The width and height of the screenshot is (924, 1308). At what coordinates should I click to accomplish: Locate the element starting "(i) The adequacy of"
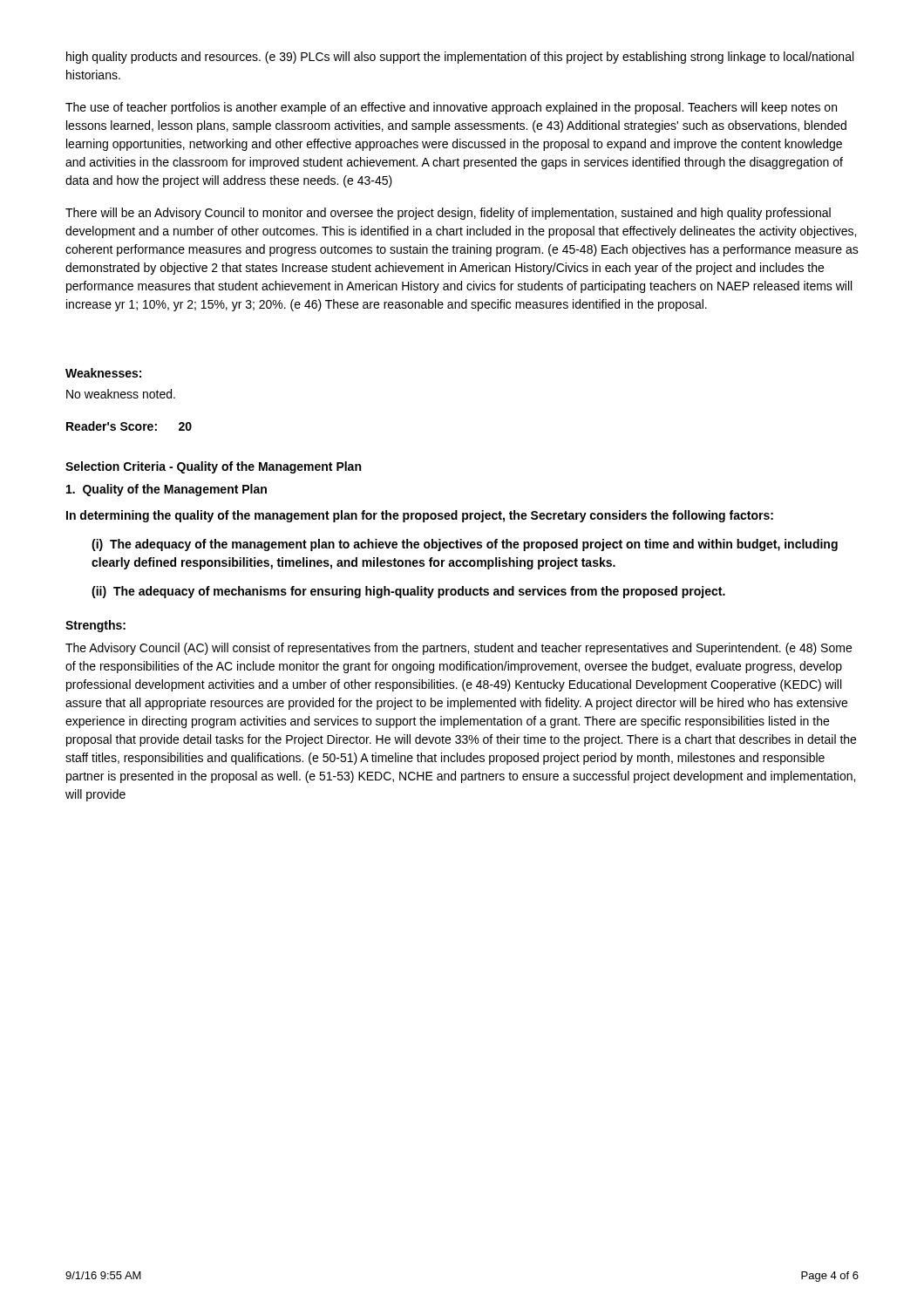click(x=465, y=553)
